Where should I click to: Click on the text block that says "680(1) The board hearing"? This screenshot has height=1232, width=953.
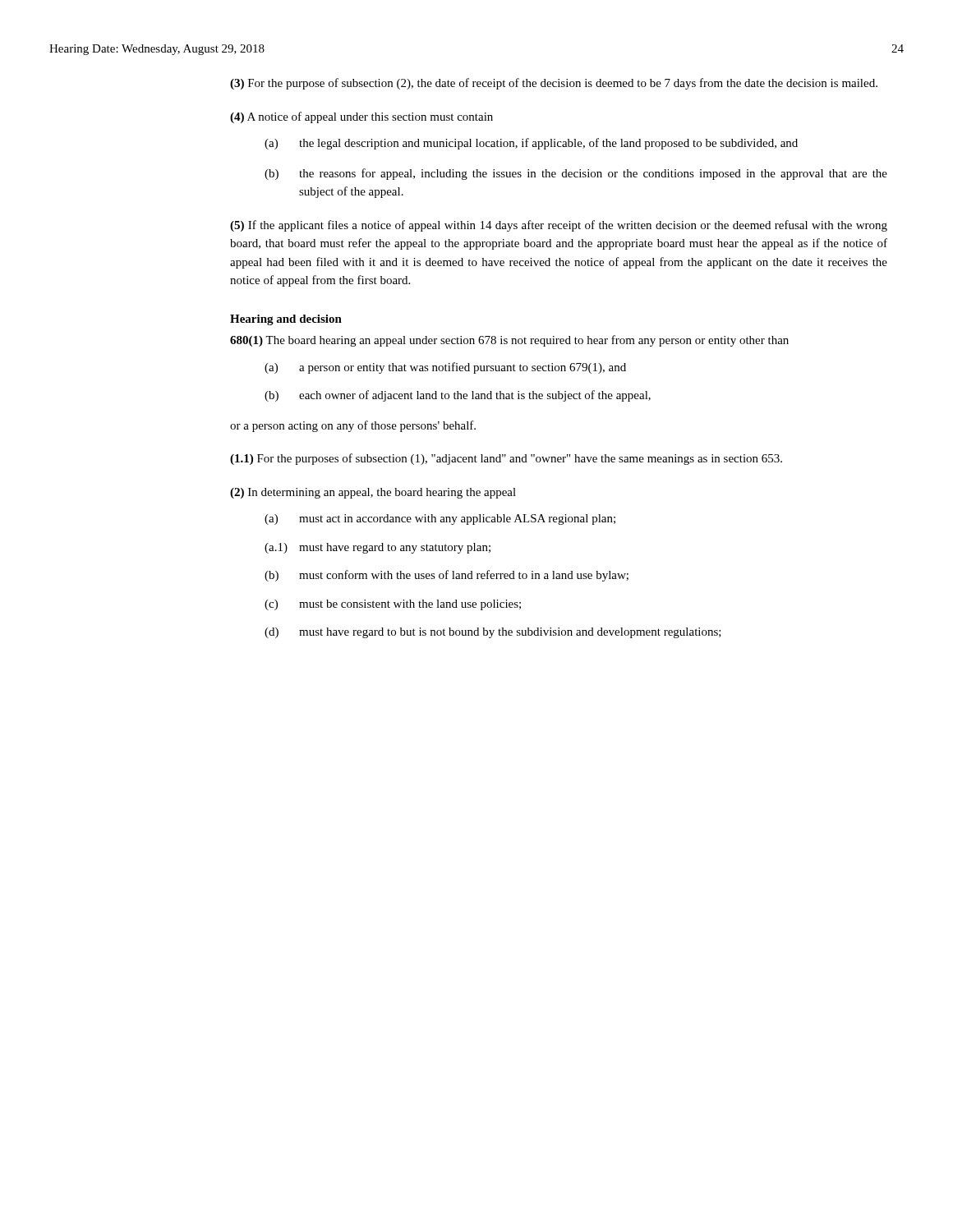(510, 340)
